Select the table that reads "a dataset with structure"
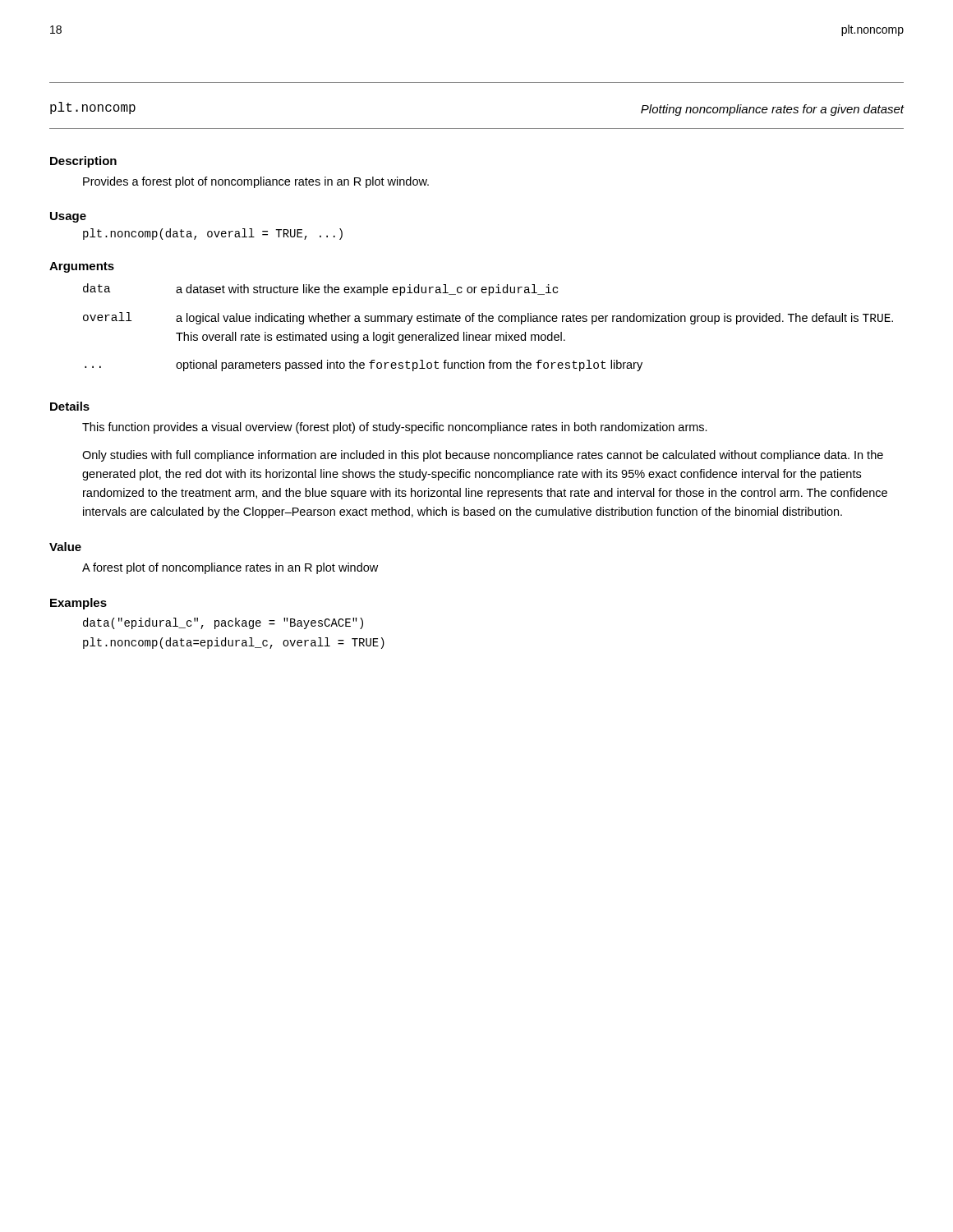Image resolution: width=953 pixels, height=1232 pixels. click(476, 330)
